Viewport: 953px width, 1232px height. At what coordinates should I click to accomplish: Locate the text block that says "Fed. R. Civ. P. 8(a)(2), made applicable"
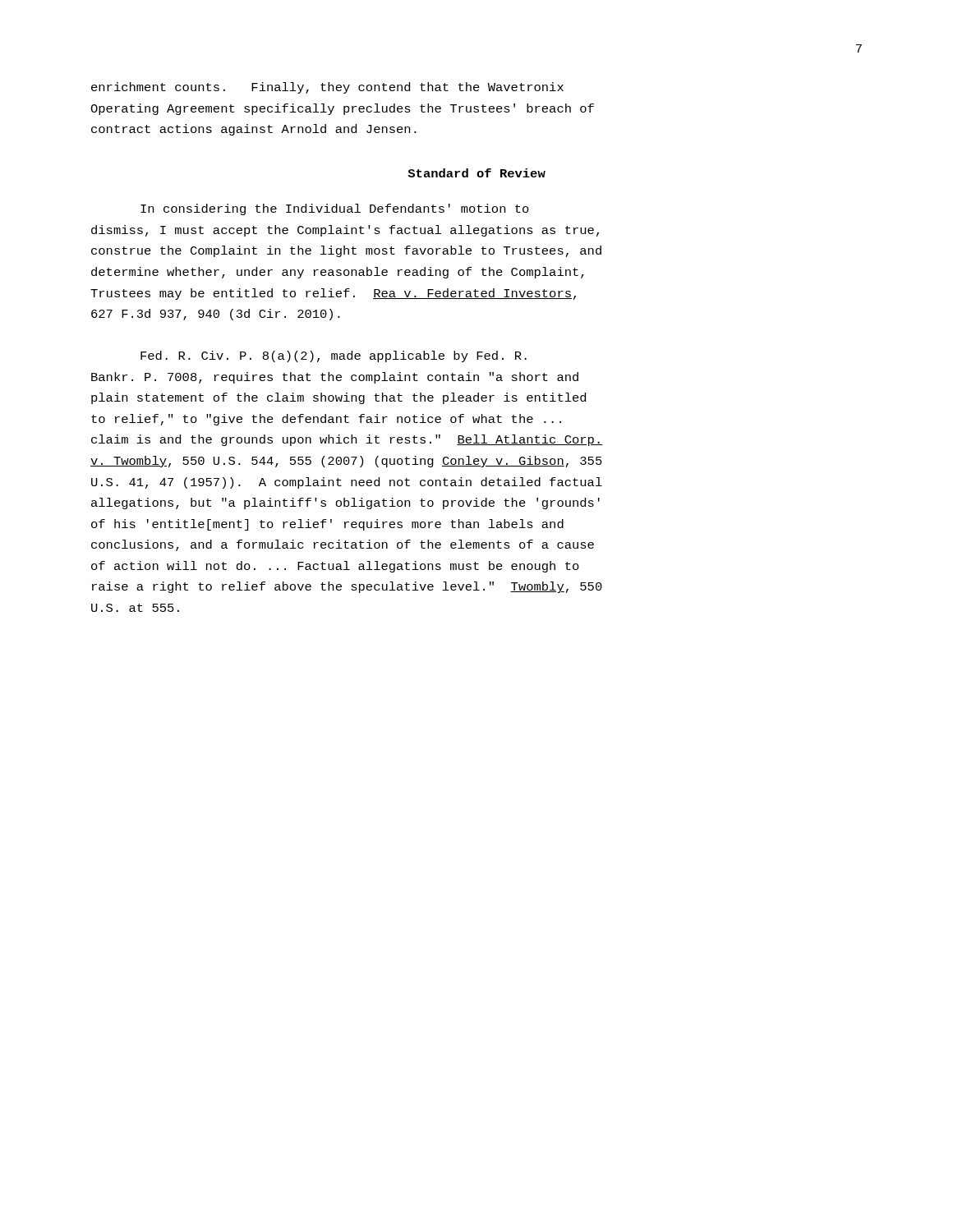346,483
